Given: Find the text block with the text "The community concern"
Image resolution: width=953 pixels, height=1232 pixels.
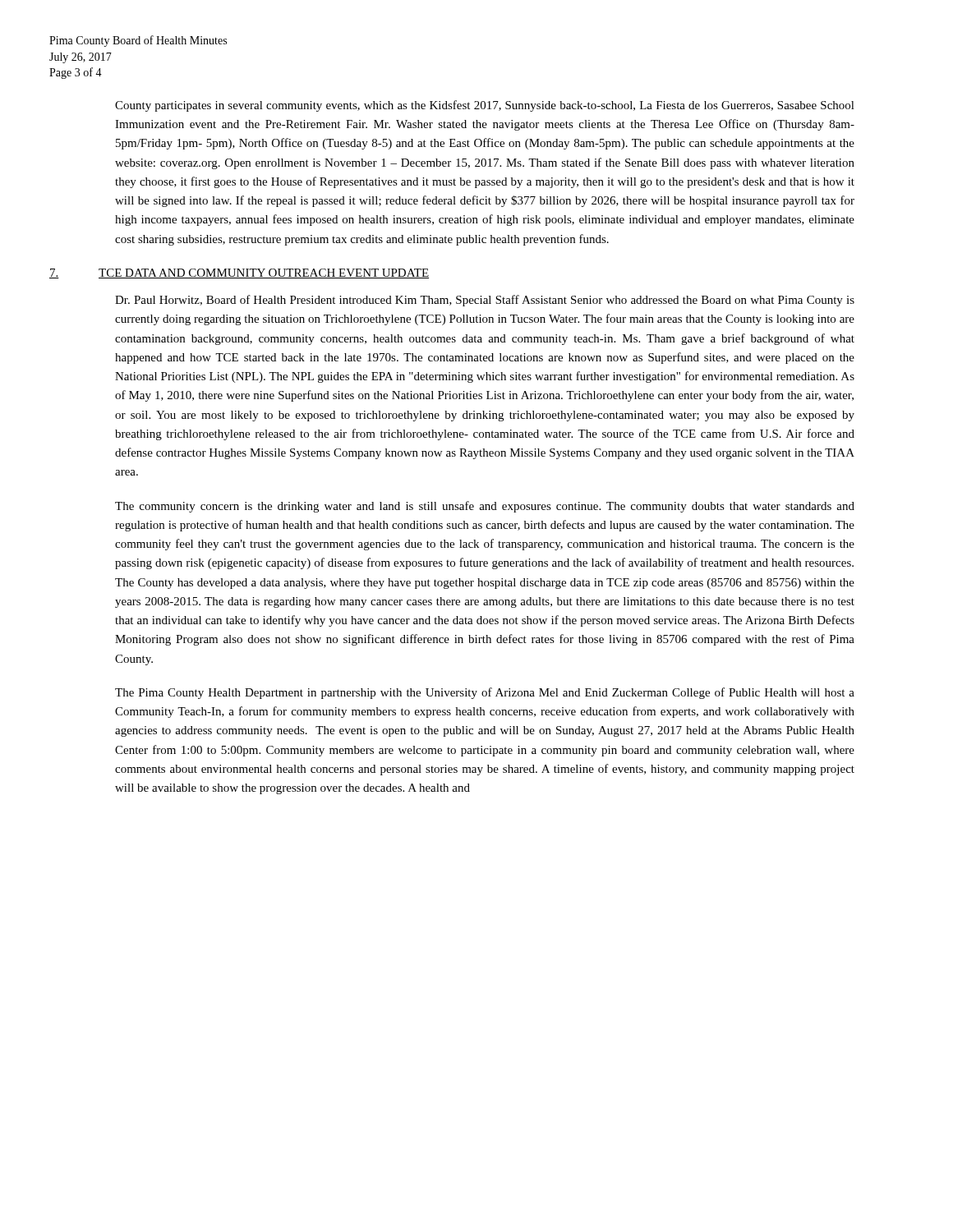Looking at the screenshot, I should point(485,582).
